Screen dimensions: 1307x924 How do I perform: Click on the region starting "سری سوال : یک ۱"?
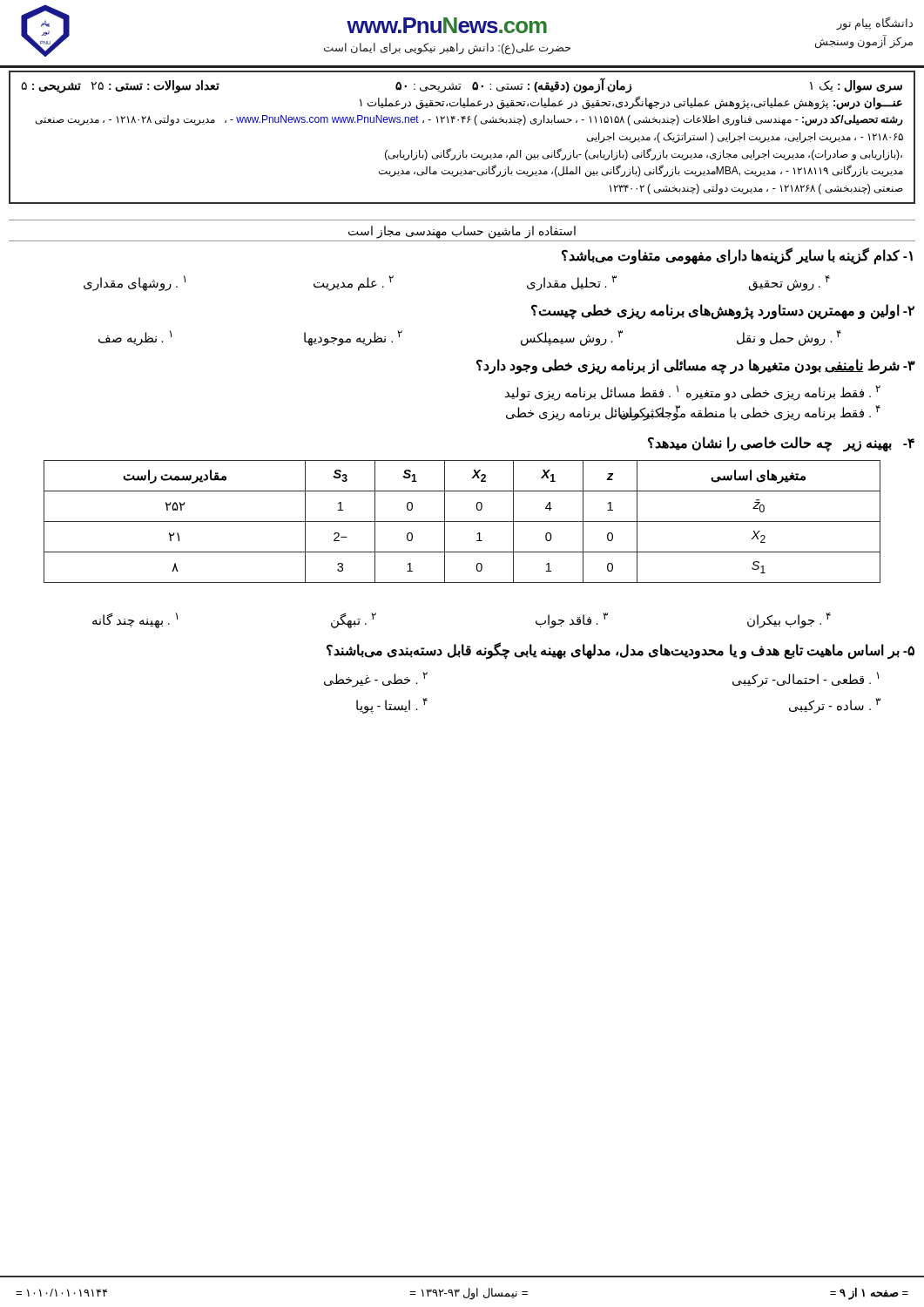tap(462, 138)
